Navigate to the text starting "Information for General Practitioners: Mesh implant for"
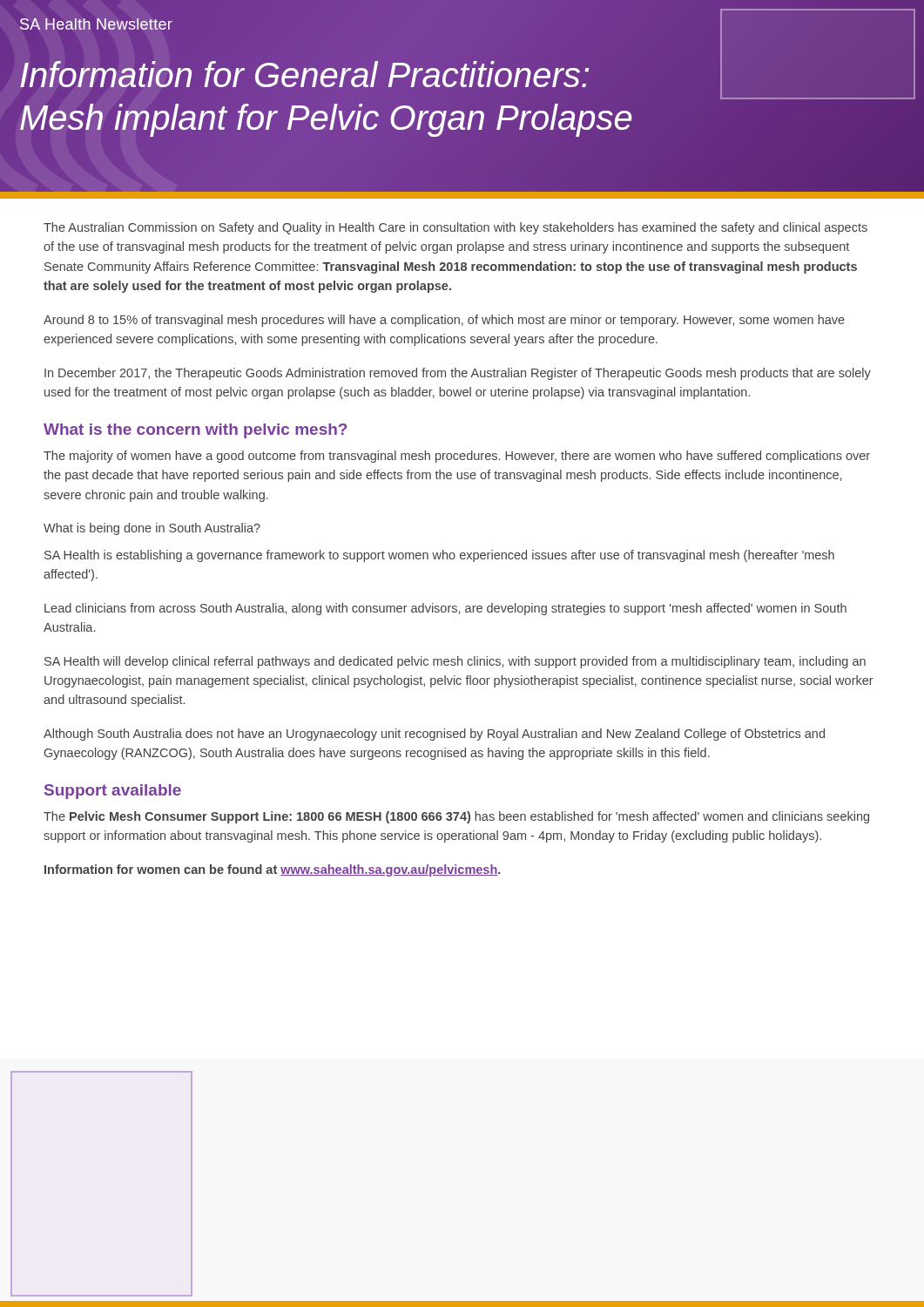The width and height of the screenshot is (924, 1307). click(x=326, y=96)
